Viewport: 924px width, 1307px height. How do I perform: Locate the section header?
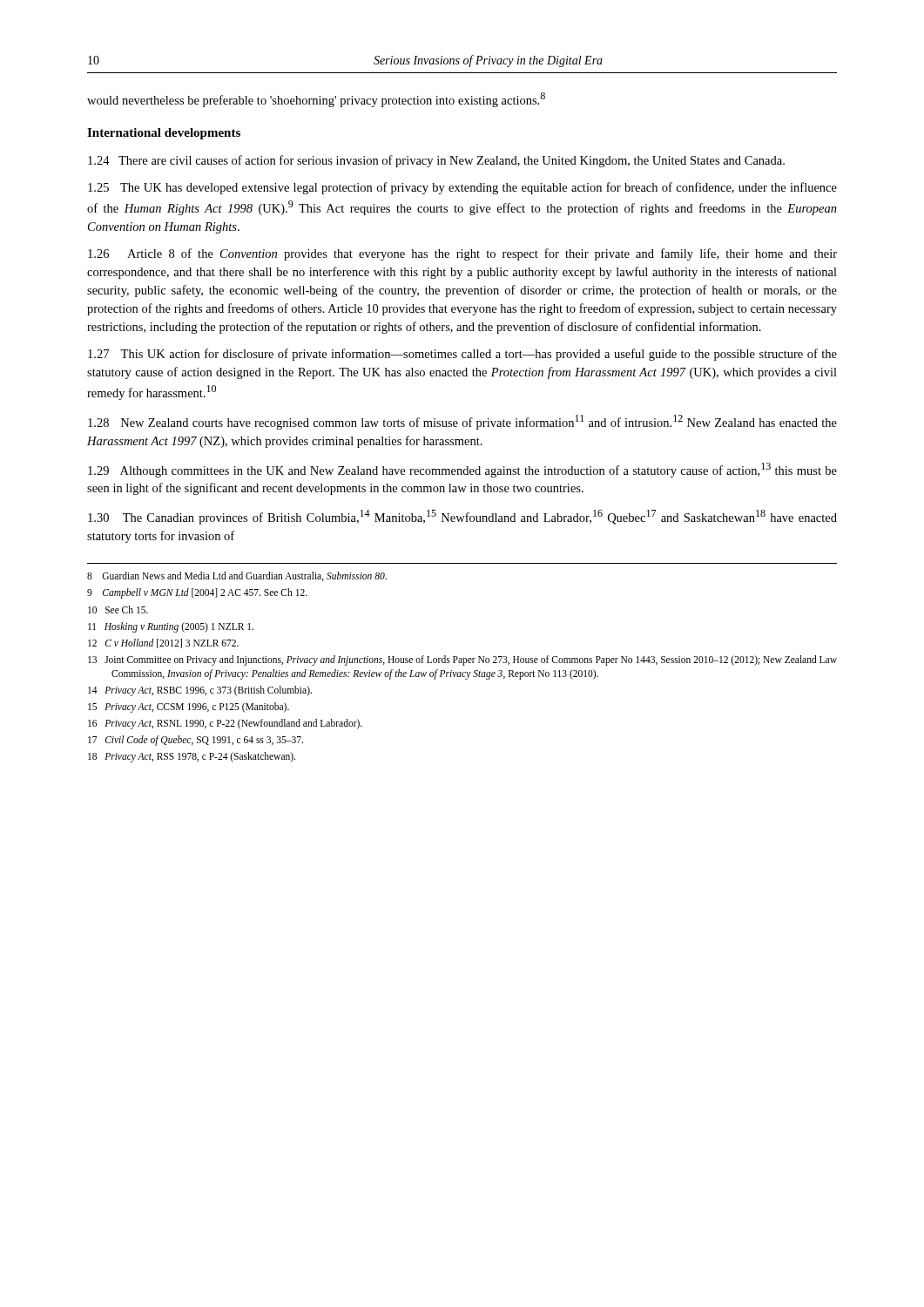pyautogui.click(x=164, y=133)
